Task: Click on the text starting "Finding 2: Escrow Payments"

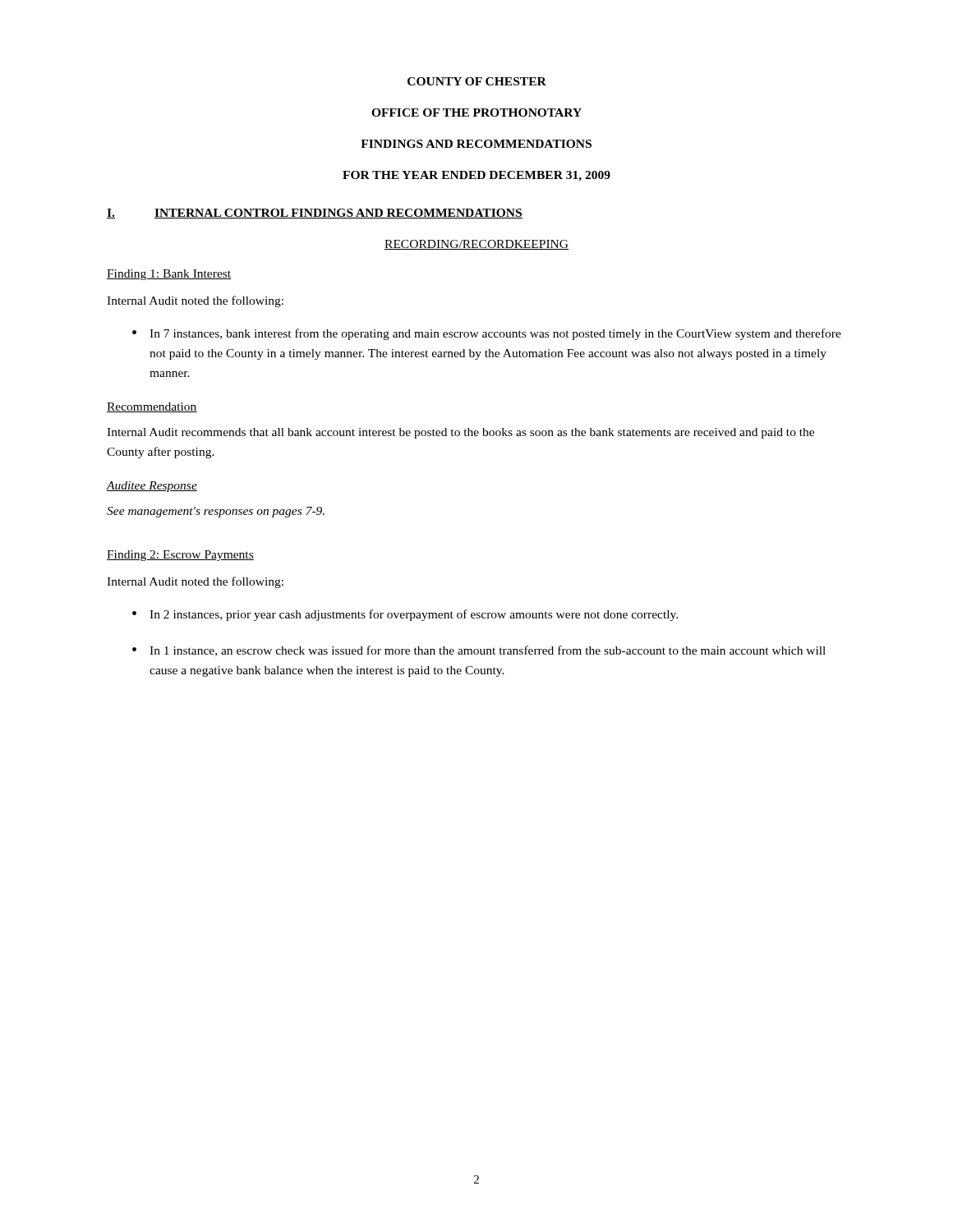Action: click(180, 554)
